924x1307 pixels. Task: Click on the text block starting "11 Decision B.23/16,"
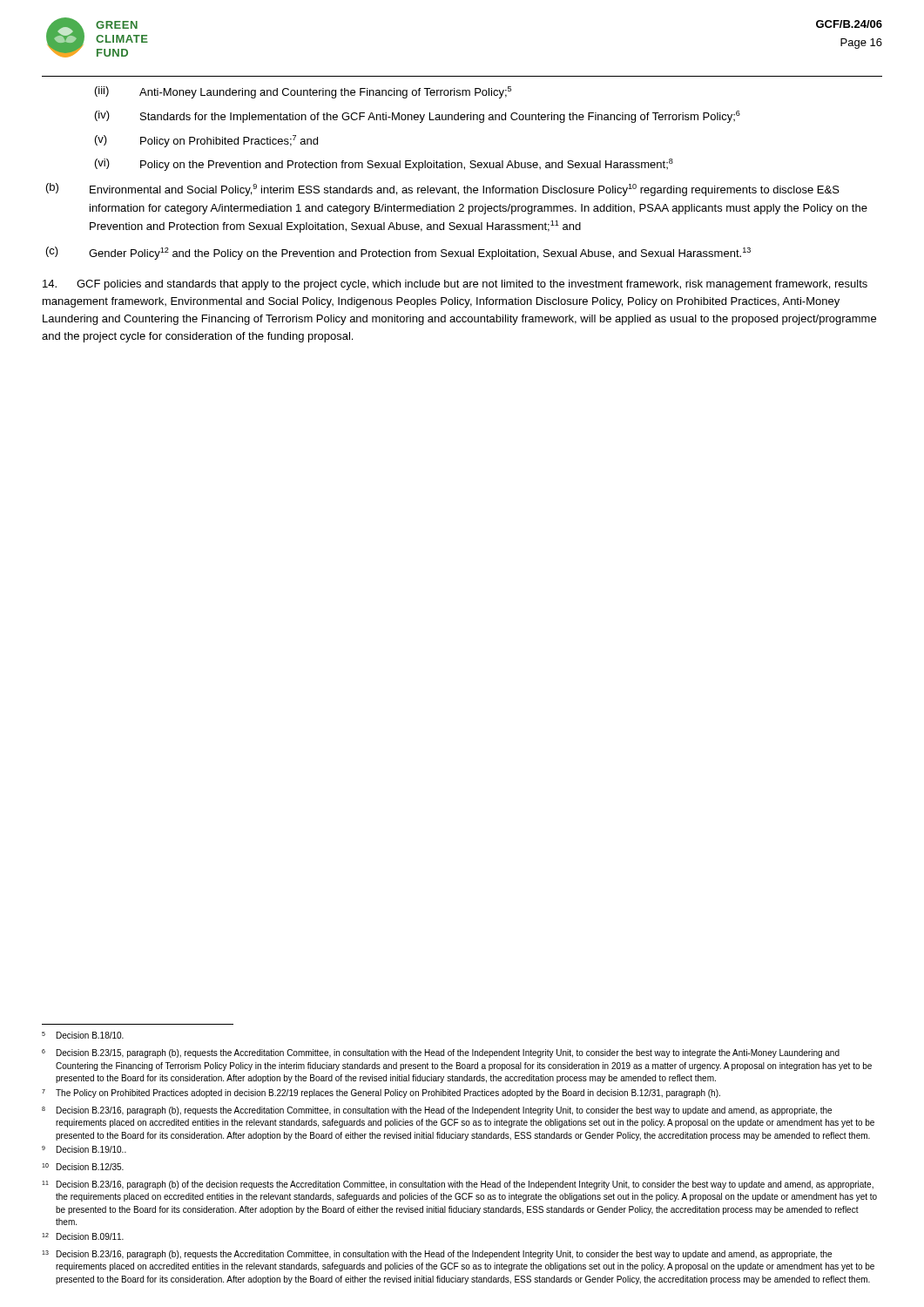pos(462,1204)
